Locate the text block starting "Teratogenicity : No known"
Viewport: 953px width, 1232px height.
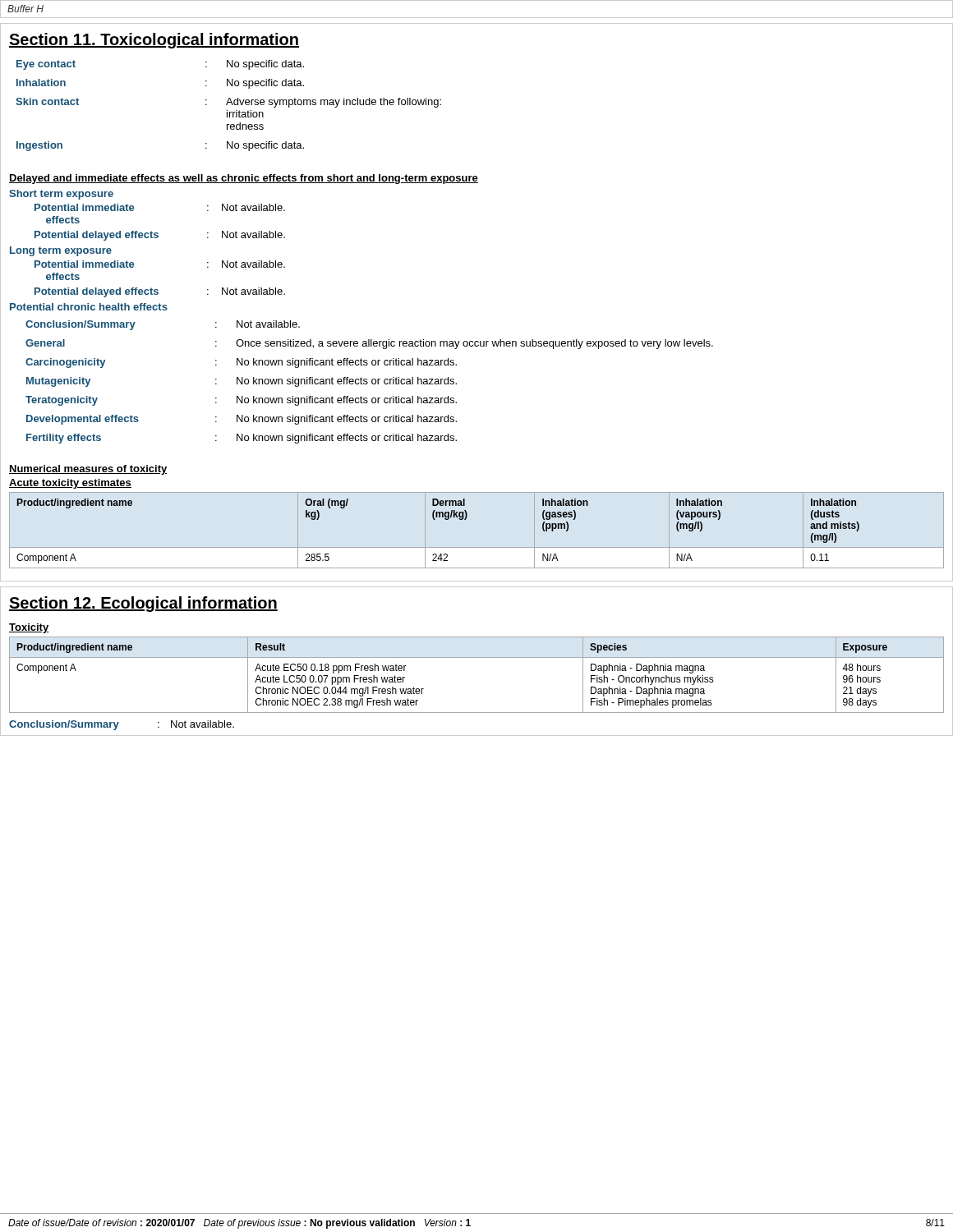point(241,401)
